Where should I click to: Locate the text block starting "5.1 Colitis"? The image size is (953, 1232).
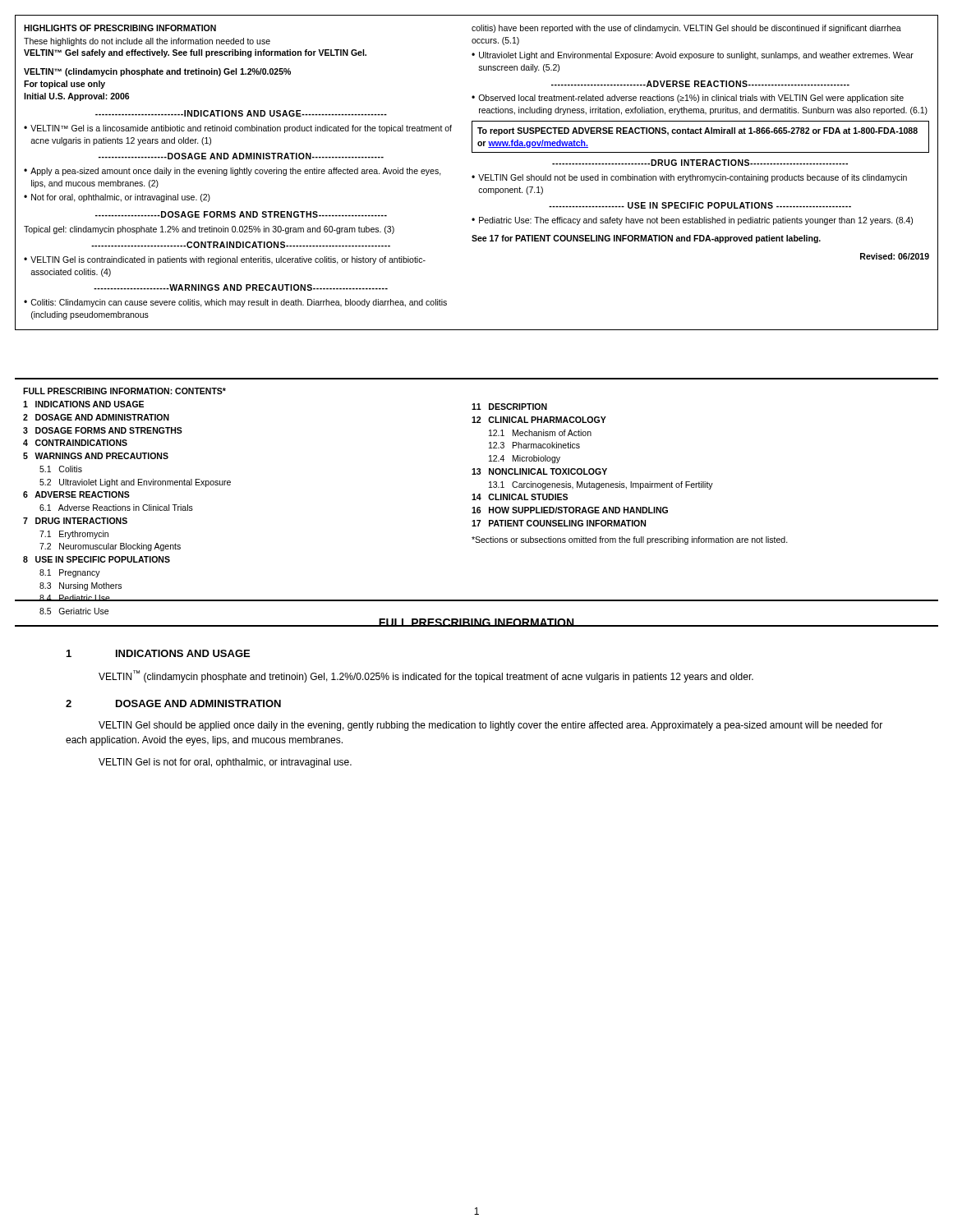pyautogui.click(x=61, y=469)
